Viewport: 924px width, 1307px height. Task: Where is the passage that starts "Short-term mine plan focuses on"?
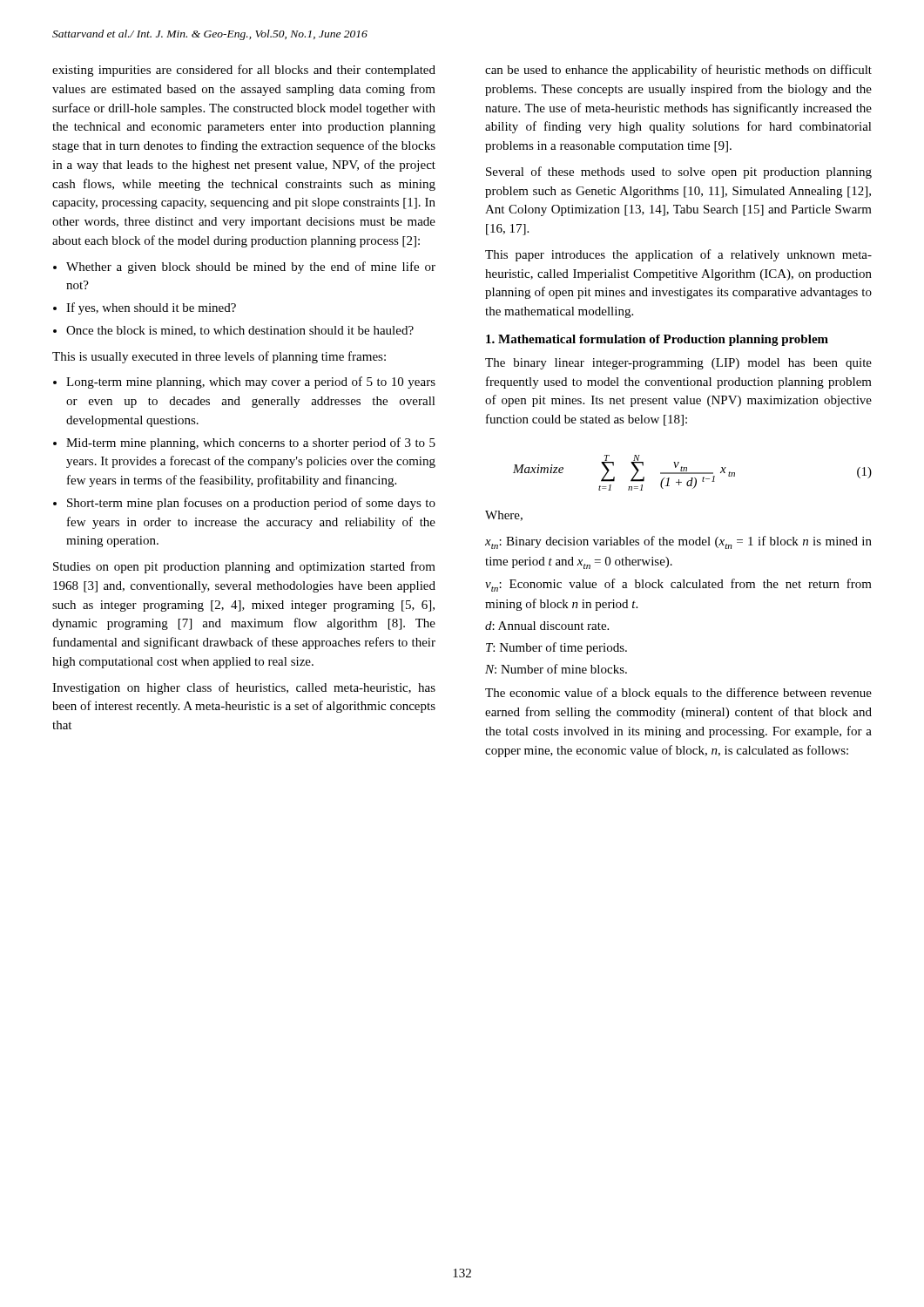coord(251,521)
